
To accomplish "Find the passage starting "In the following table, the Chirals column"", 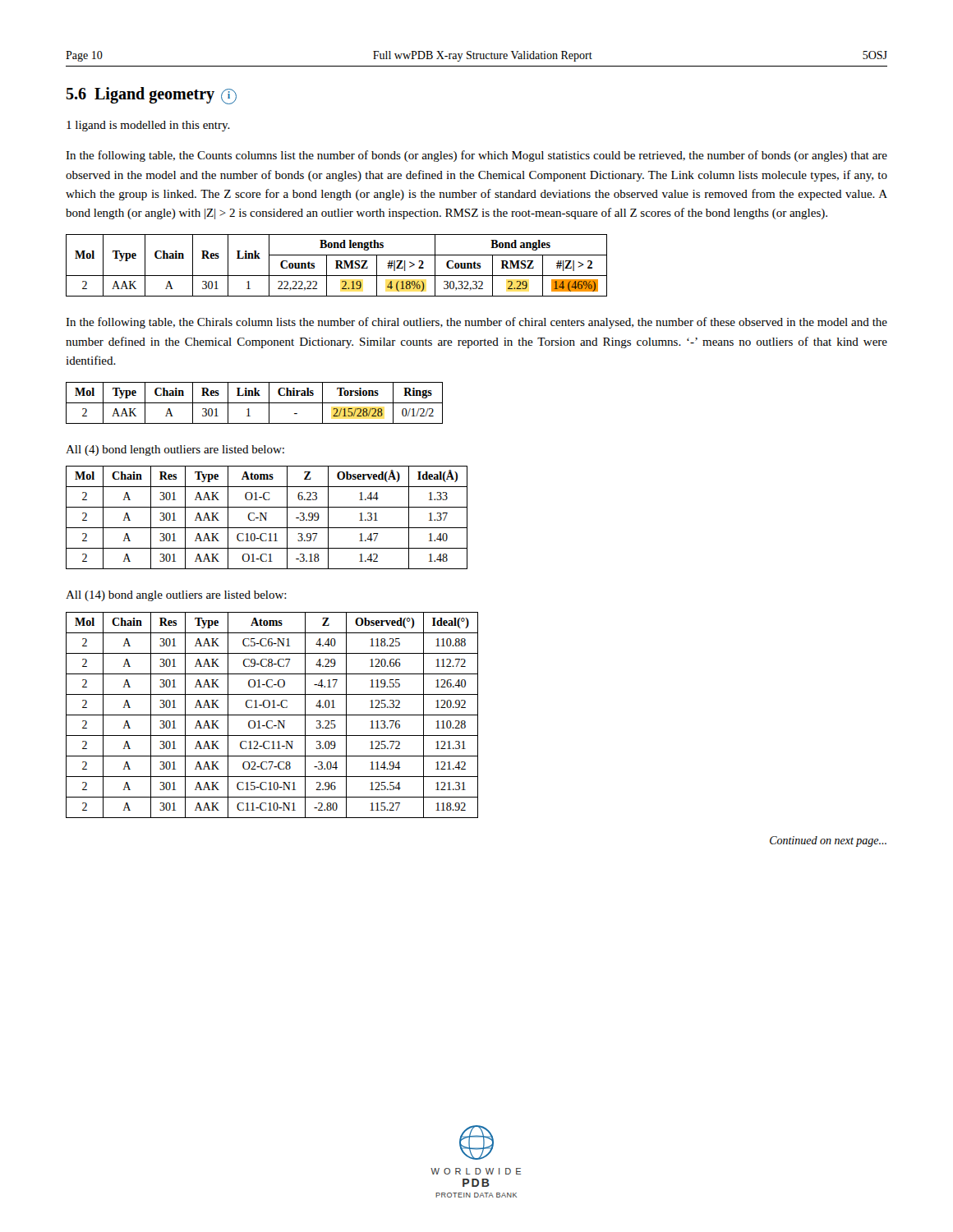I will (x=476, y=342).
